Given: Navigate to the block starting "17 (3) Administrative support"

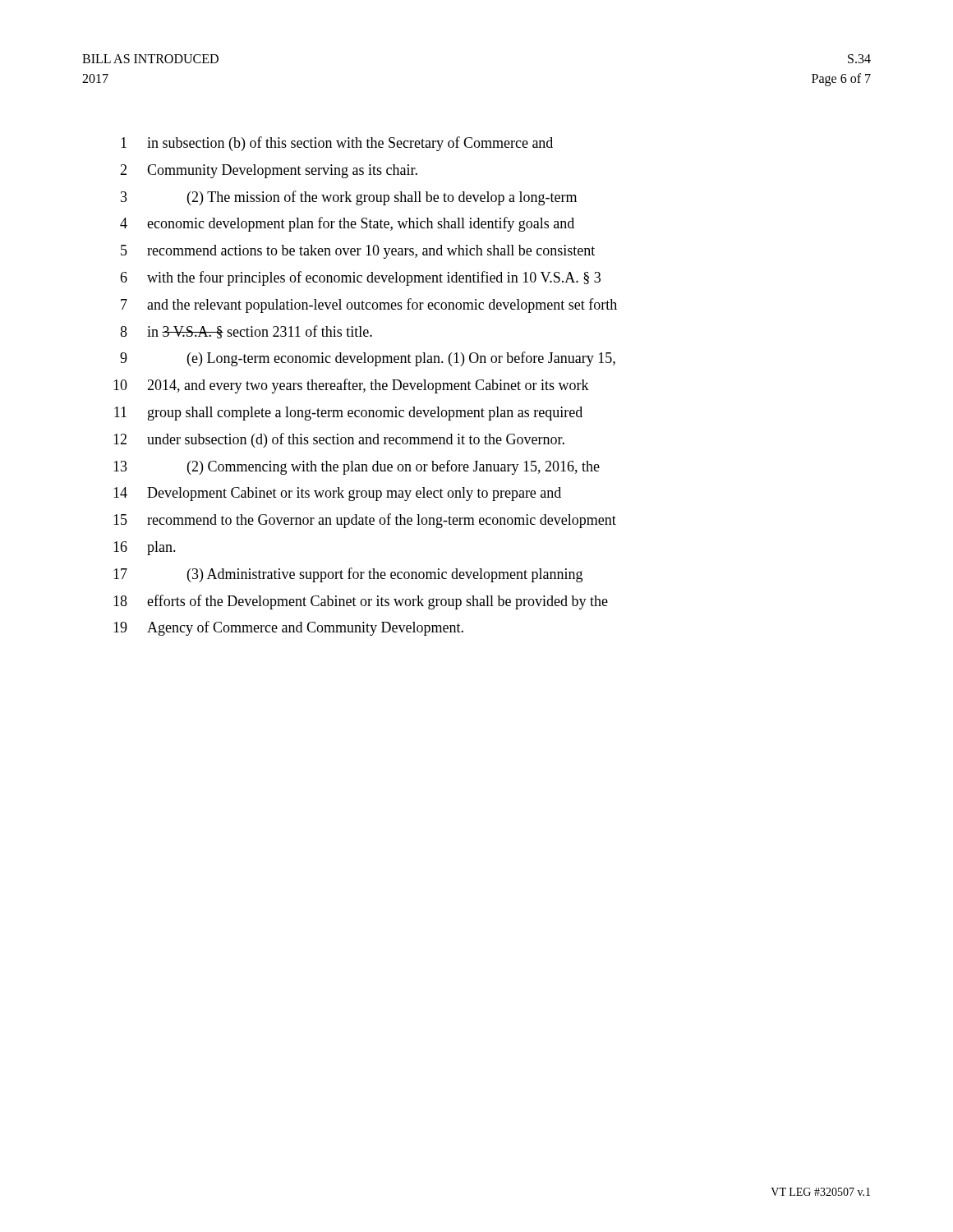Looking at the screenshot, I should [476, 574].
